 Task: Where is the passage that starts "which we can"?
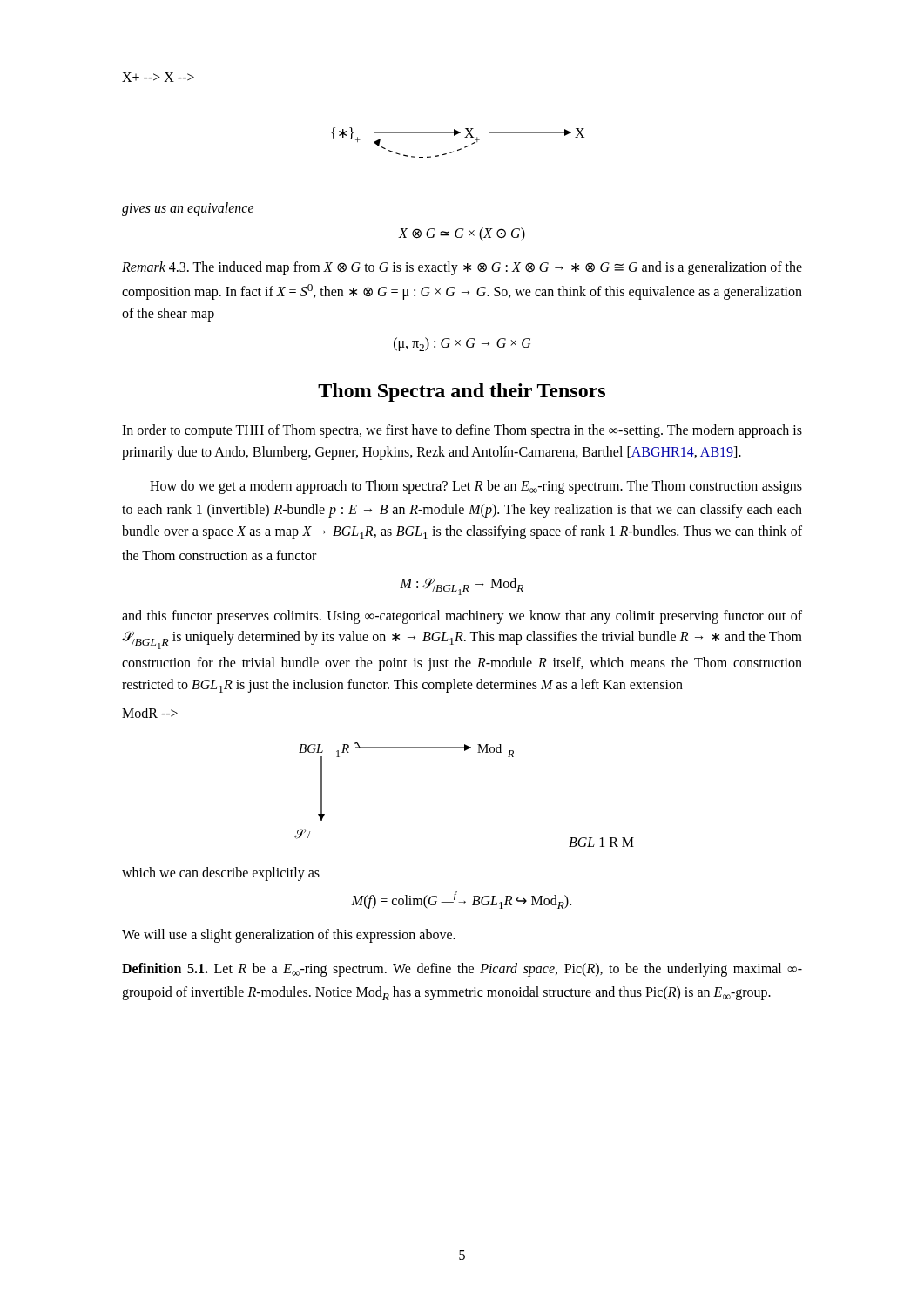click(x=221, y=873)
